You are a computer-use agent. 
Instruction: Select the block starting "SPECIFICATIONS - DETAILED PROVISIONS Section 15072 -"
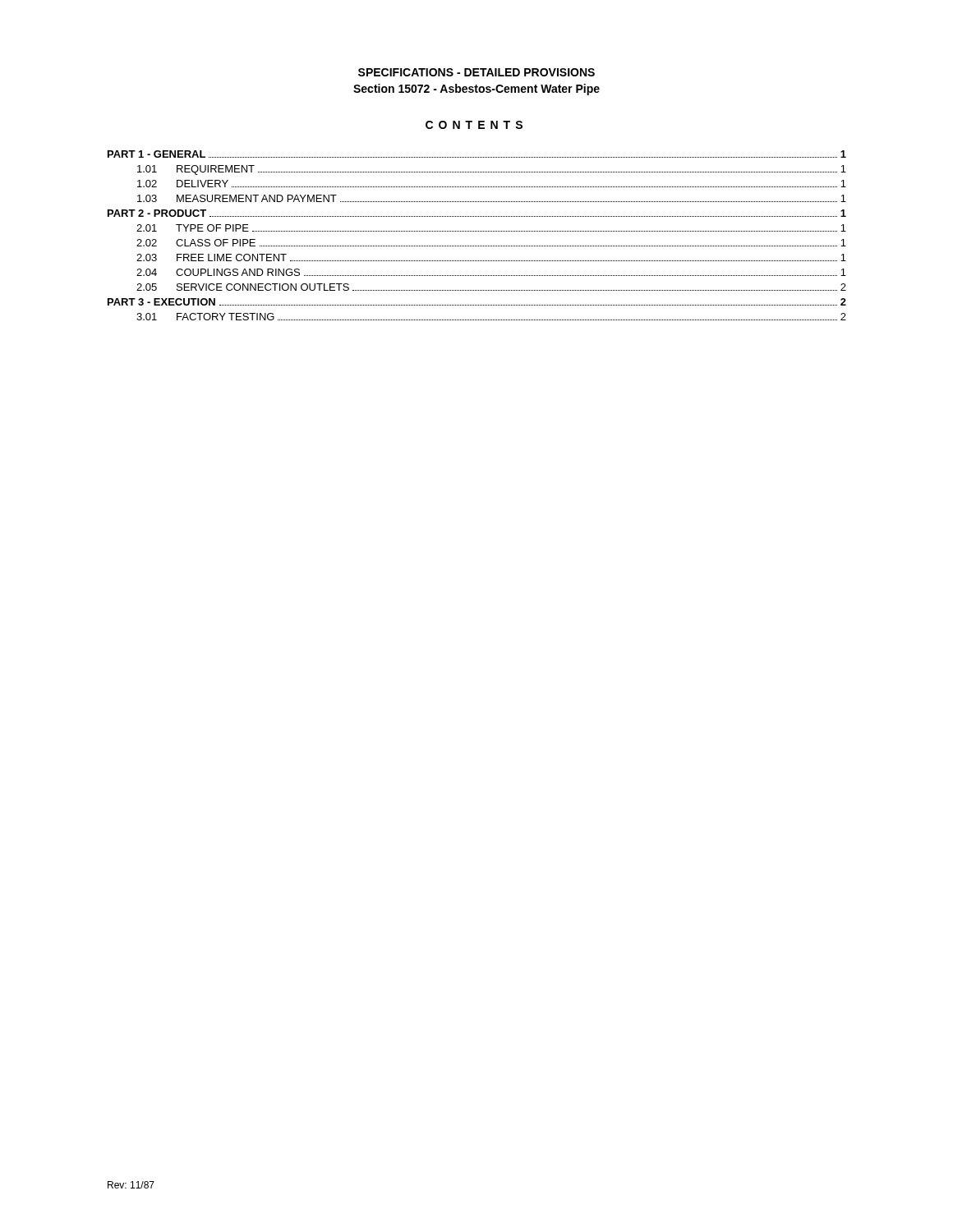(x=476, y=80)
